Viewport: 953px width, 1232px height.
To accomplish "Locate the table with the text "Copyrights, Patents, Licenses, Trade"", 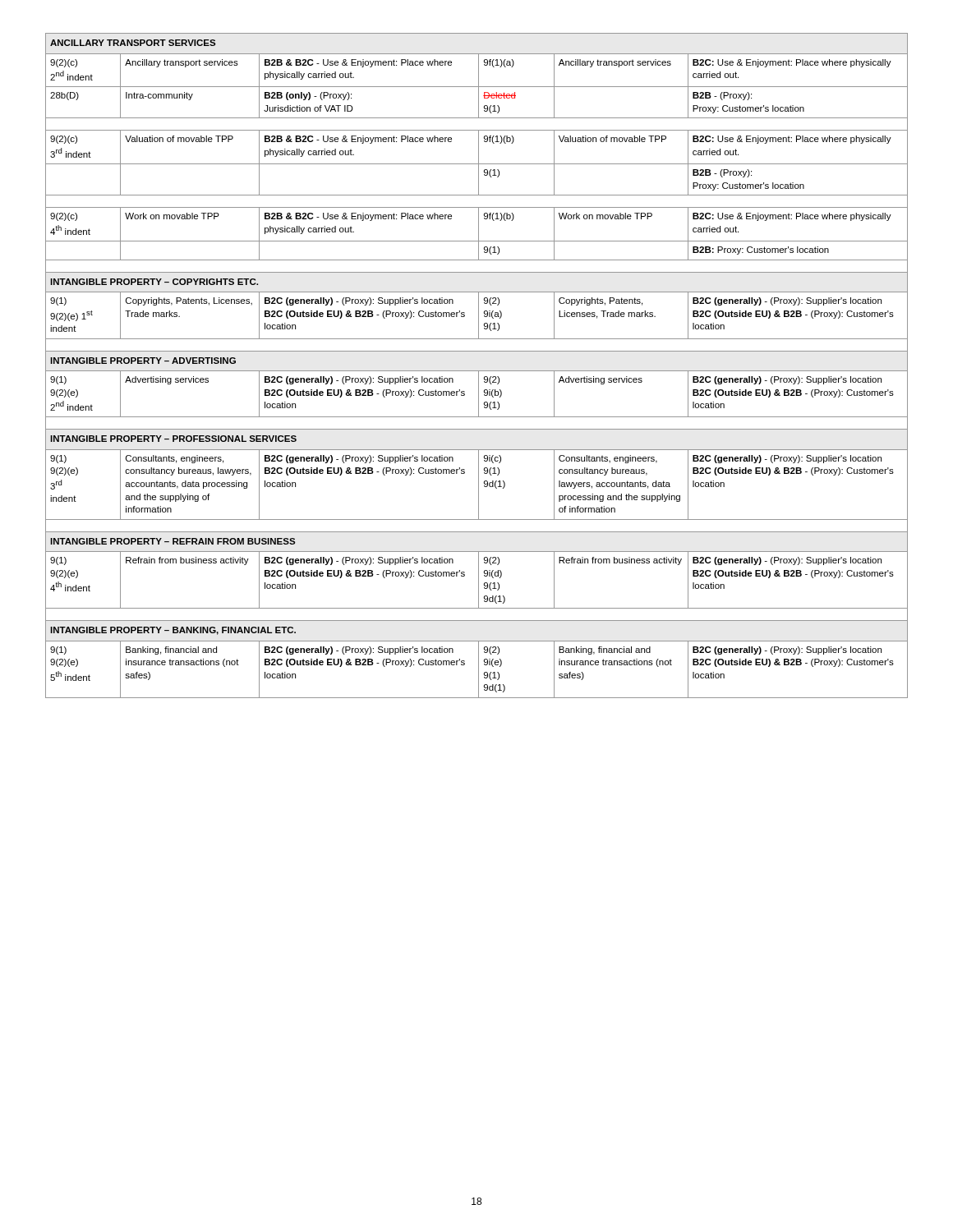I will tap(476, 365).
